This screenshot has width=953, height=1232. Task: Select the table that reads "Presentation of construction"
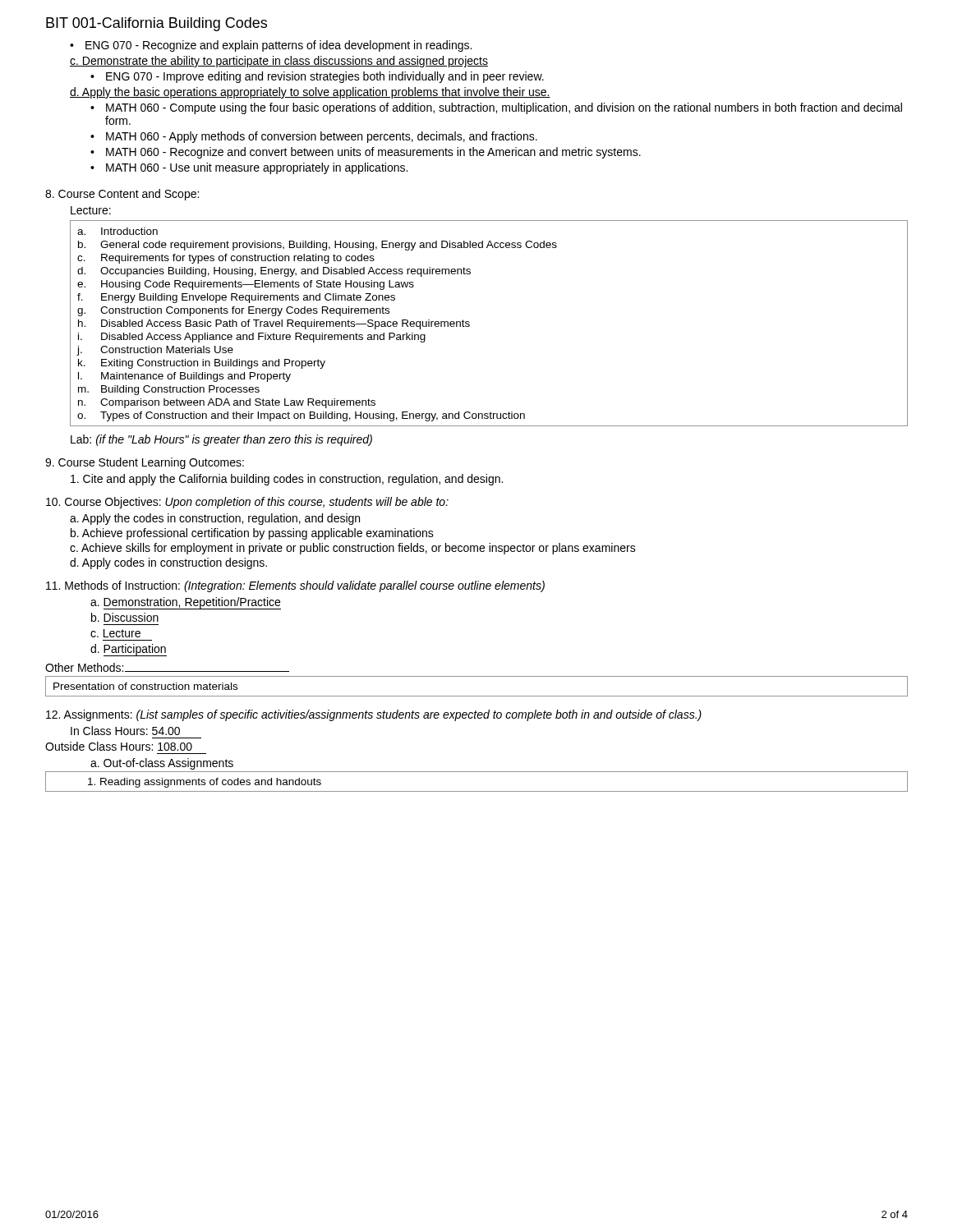pos(476,686)
